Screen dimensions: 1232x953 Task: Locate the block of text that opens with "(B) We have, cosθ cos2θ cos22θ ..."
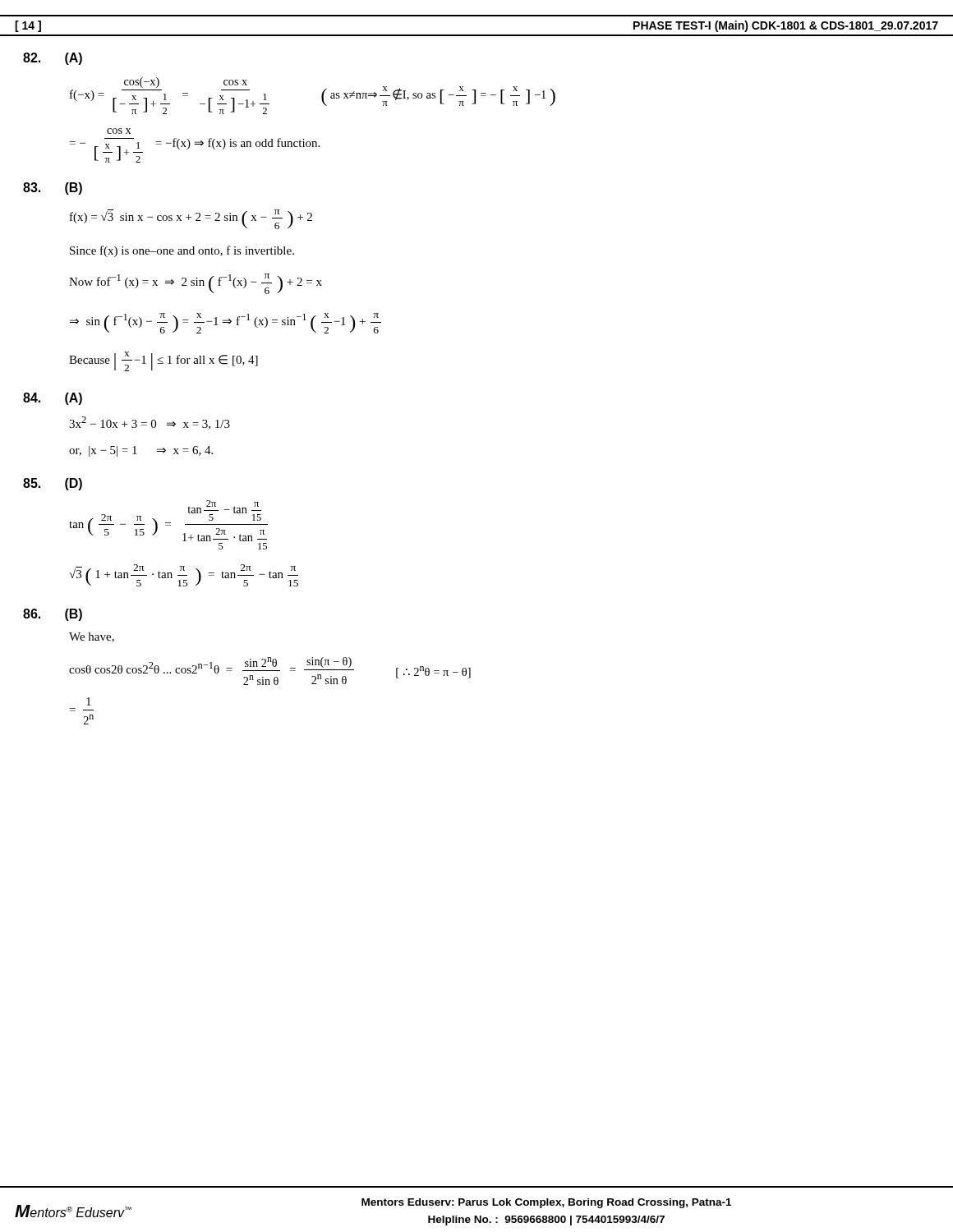476,667
